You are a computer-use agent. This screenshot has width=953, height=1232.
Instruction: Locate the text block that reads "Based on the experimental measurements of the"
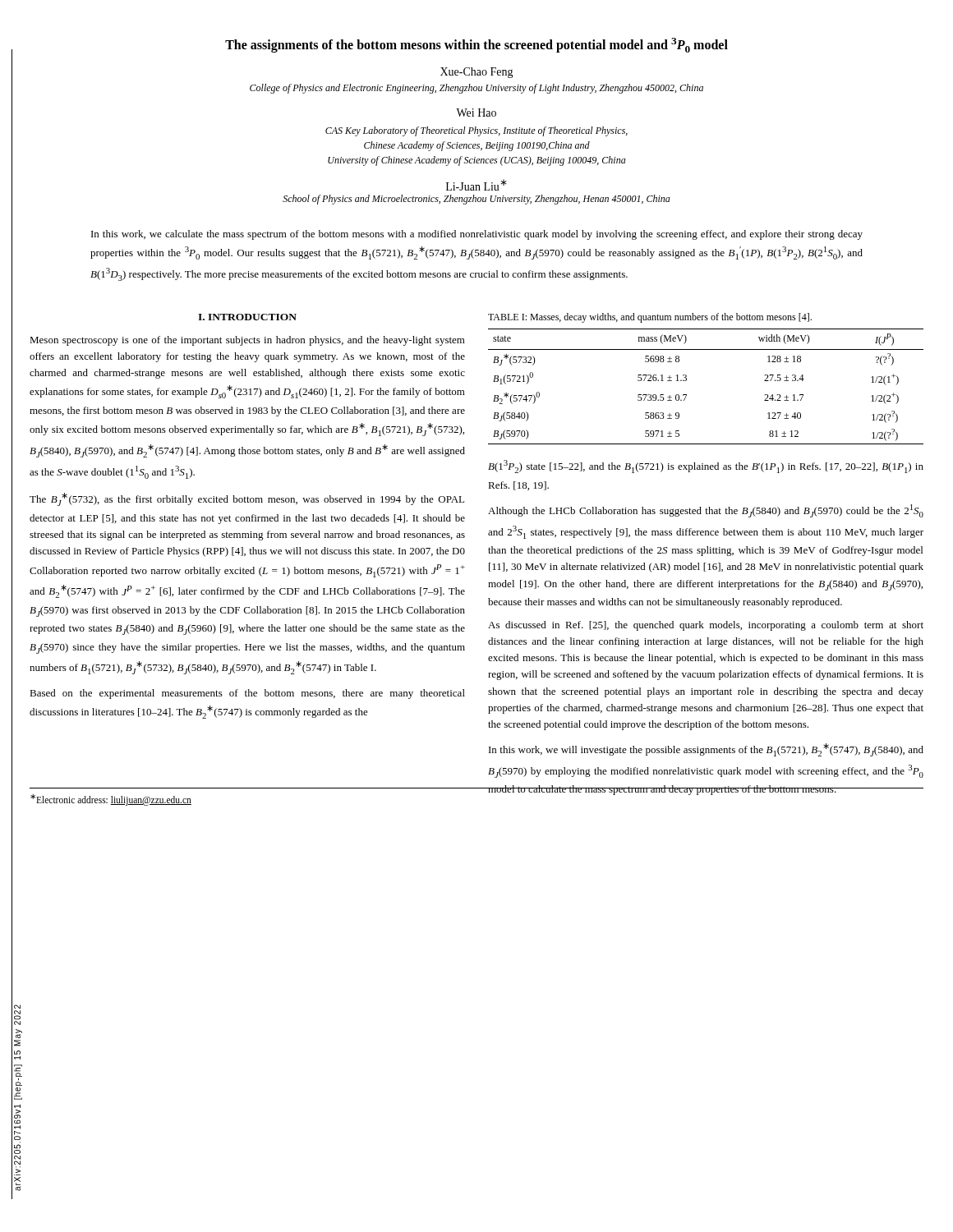(247, 703)
